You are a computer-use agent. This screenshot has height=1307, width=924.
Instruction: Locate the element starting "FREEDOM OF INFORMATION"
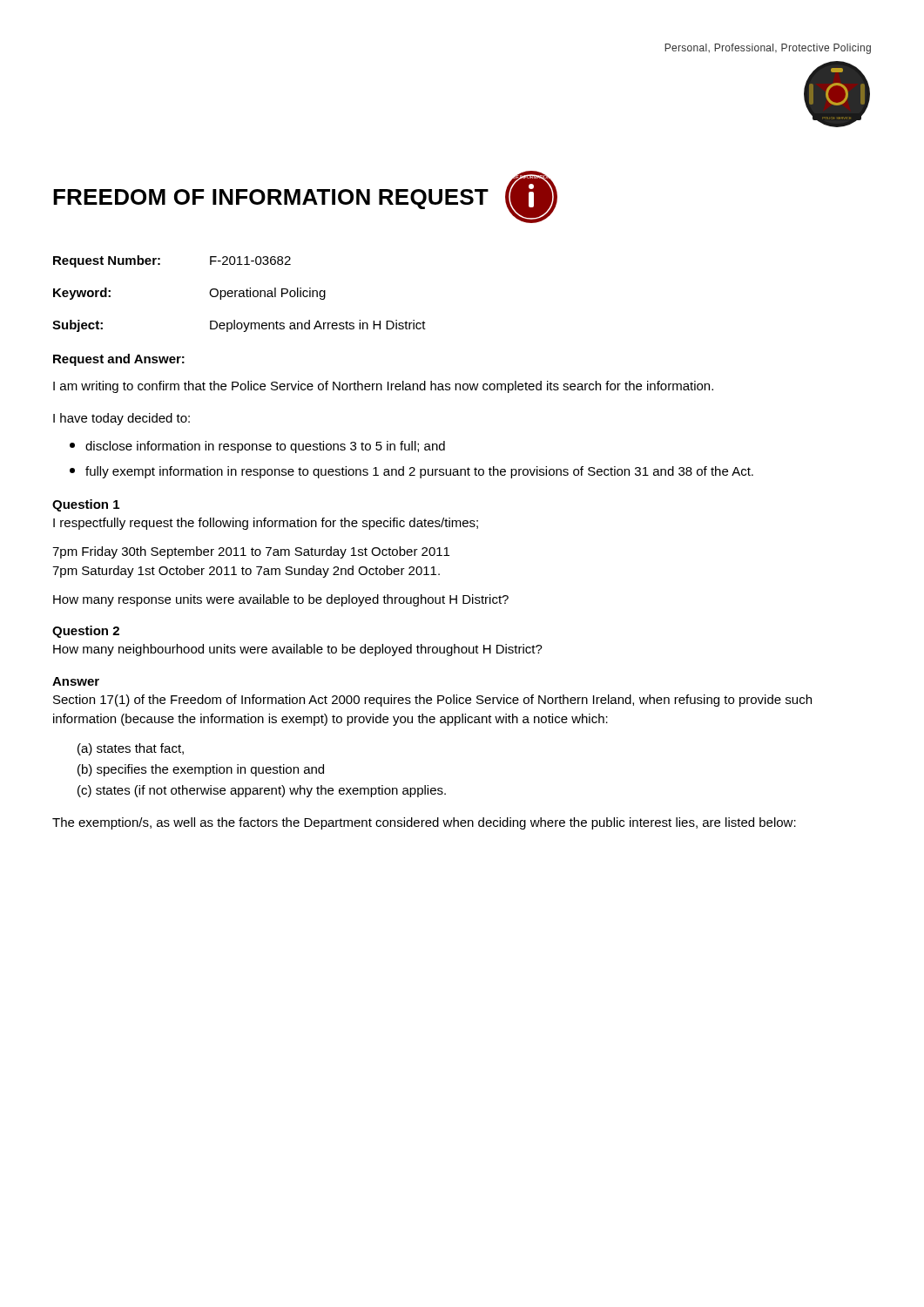click(x=270, y=196)
